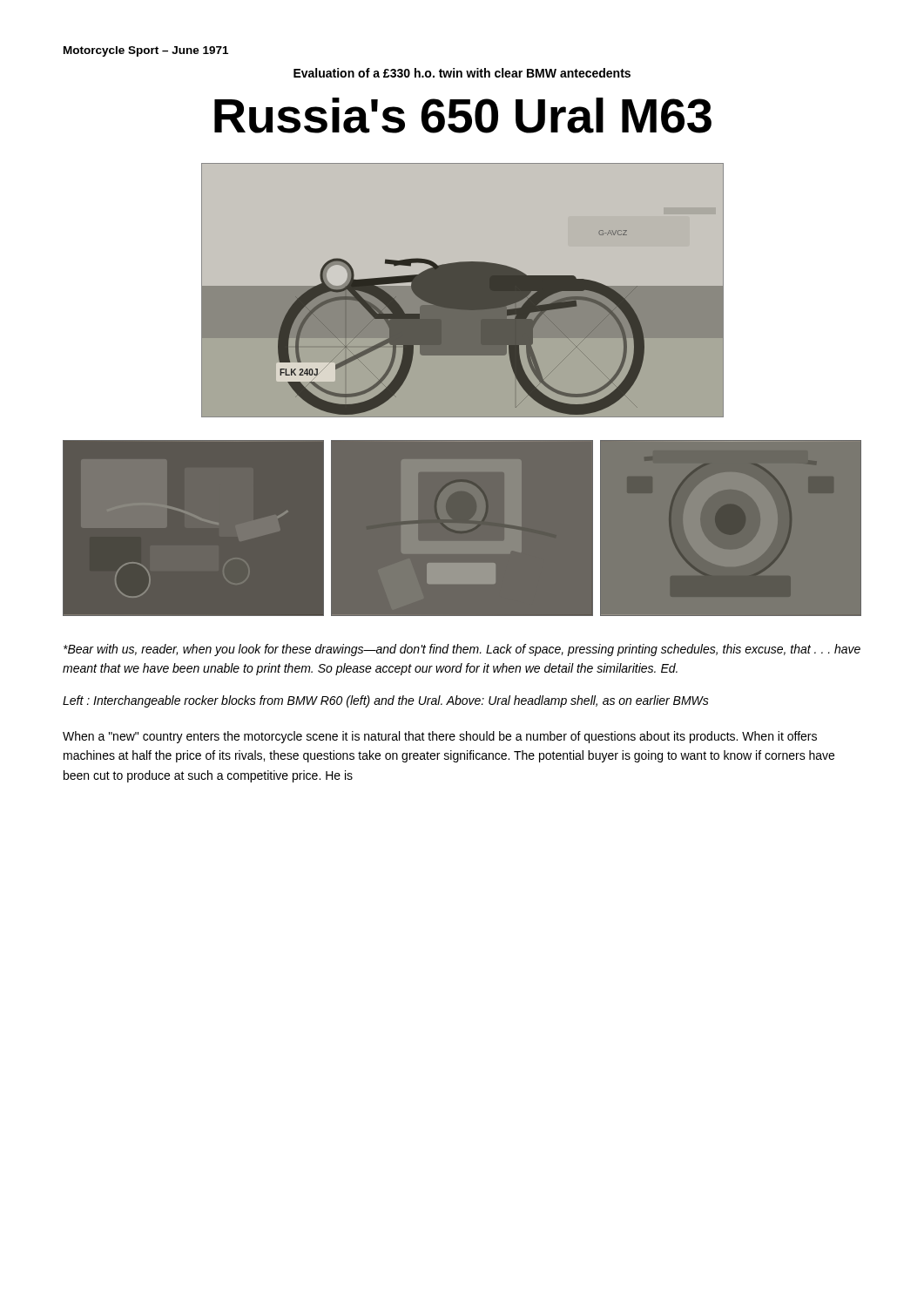Navigate to the element starting "Evaluation of a £330 h.o. twin with clear"

[x=462, y=73]
